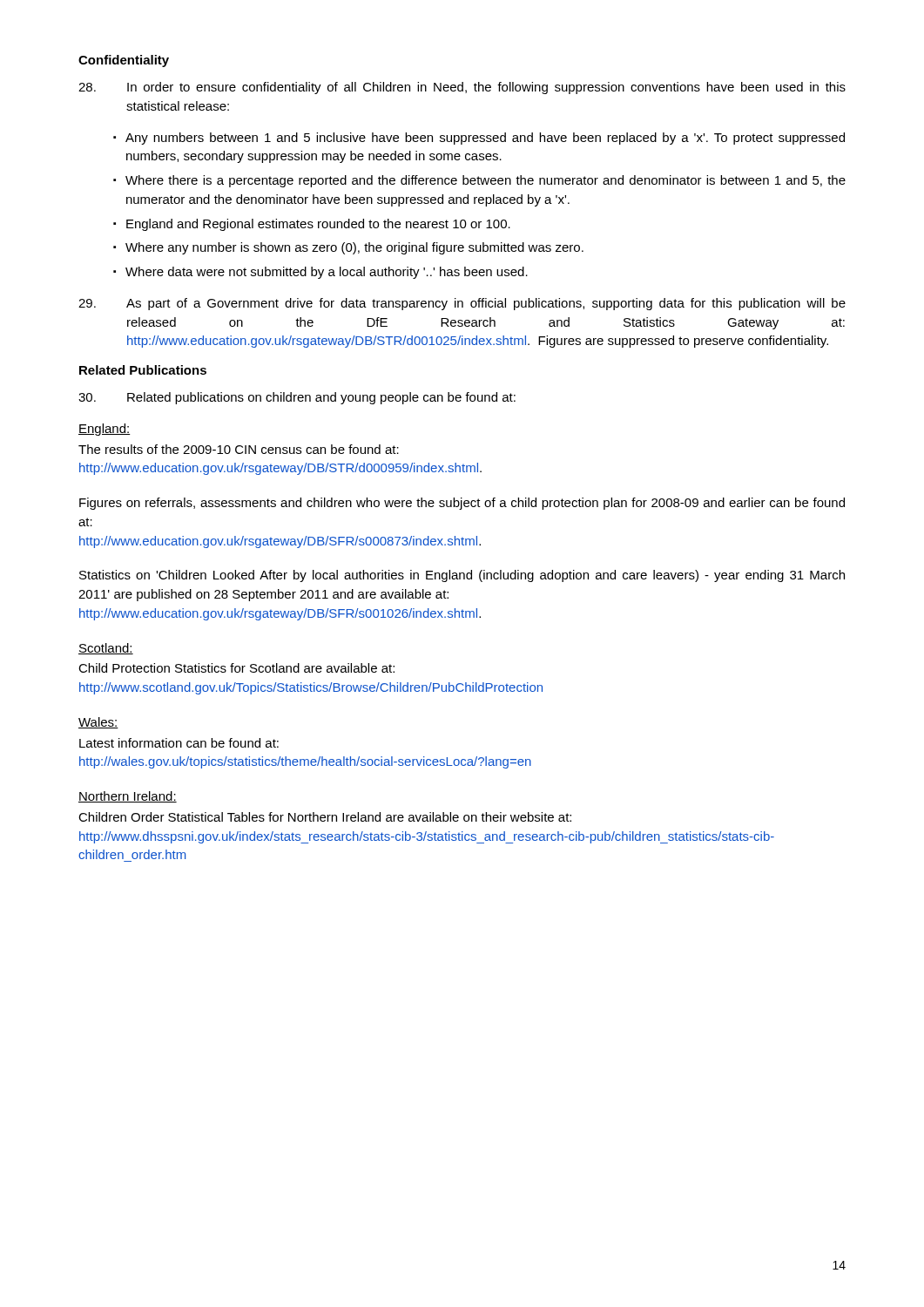Navigate to the block starting "Any numbers between 1 and"
Viewport: 924px width, 1307px height.
point(485,146)
